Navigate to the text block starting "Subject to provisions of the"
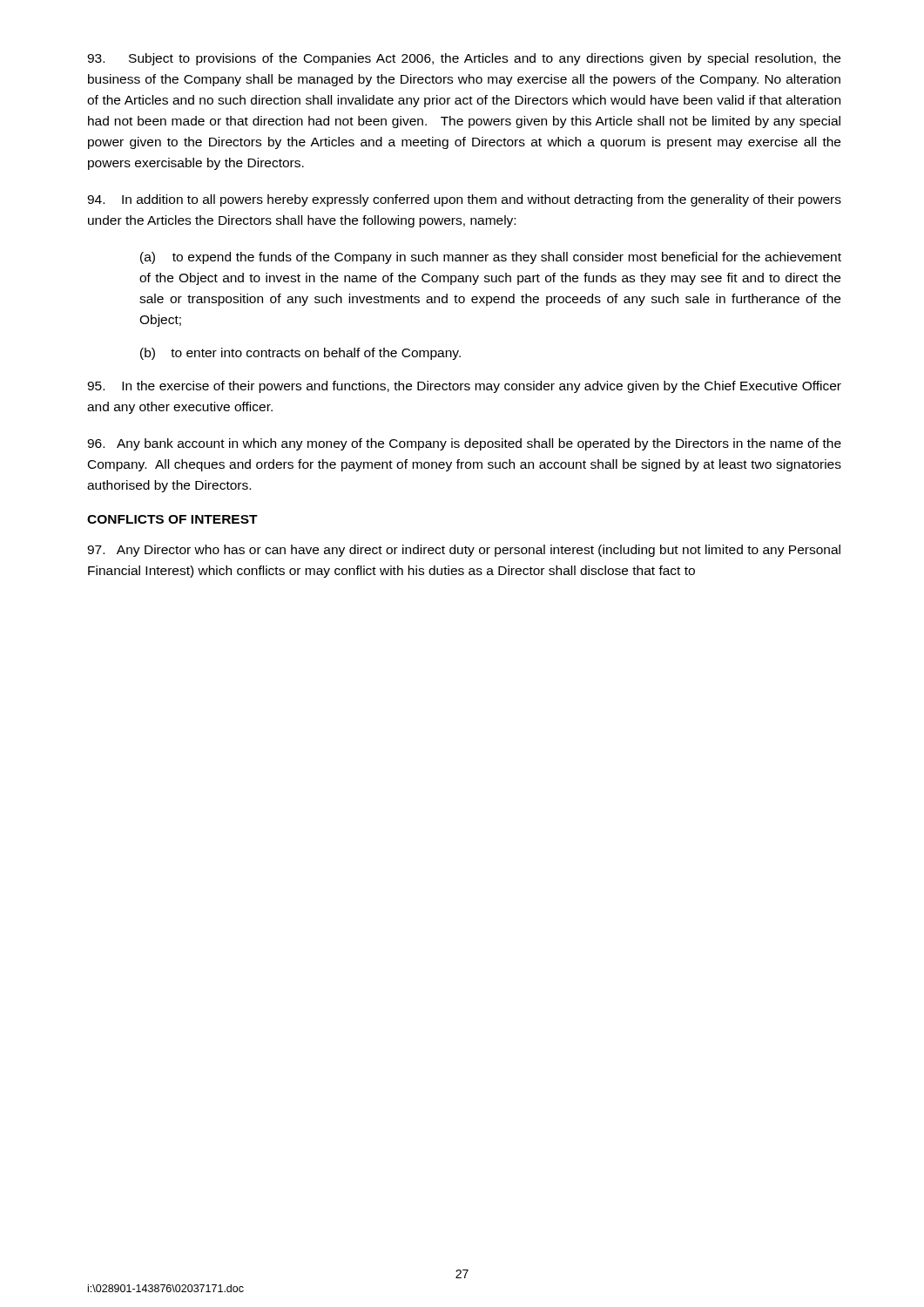 464,110
